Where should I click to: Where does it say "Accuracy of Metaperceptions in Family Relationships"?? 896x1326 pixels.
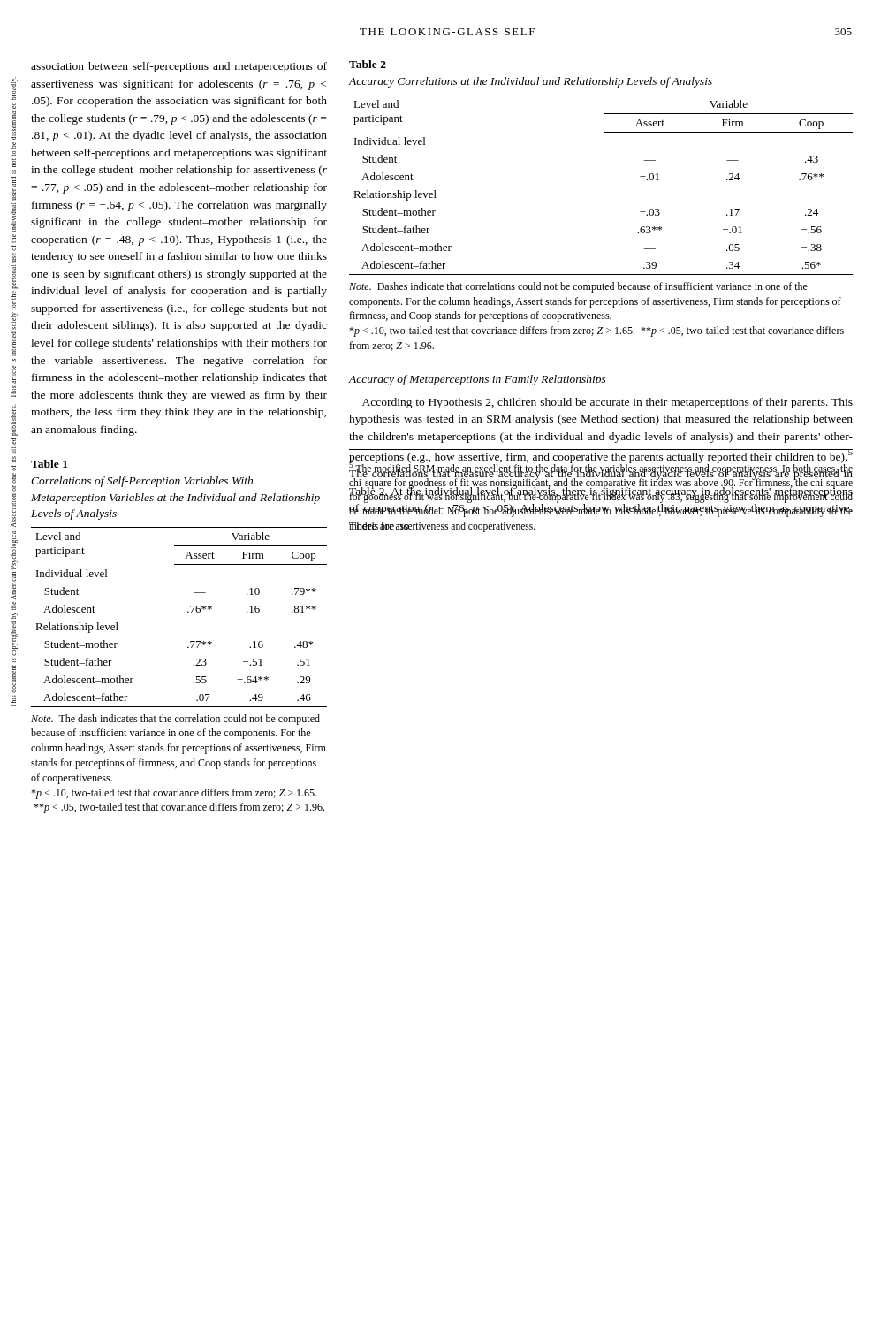click(x=477, y=379)
